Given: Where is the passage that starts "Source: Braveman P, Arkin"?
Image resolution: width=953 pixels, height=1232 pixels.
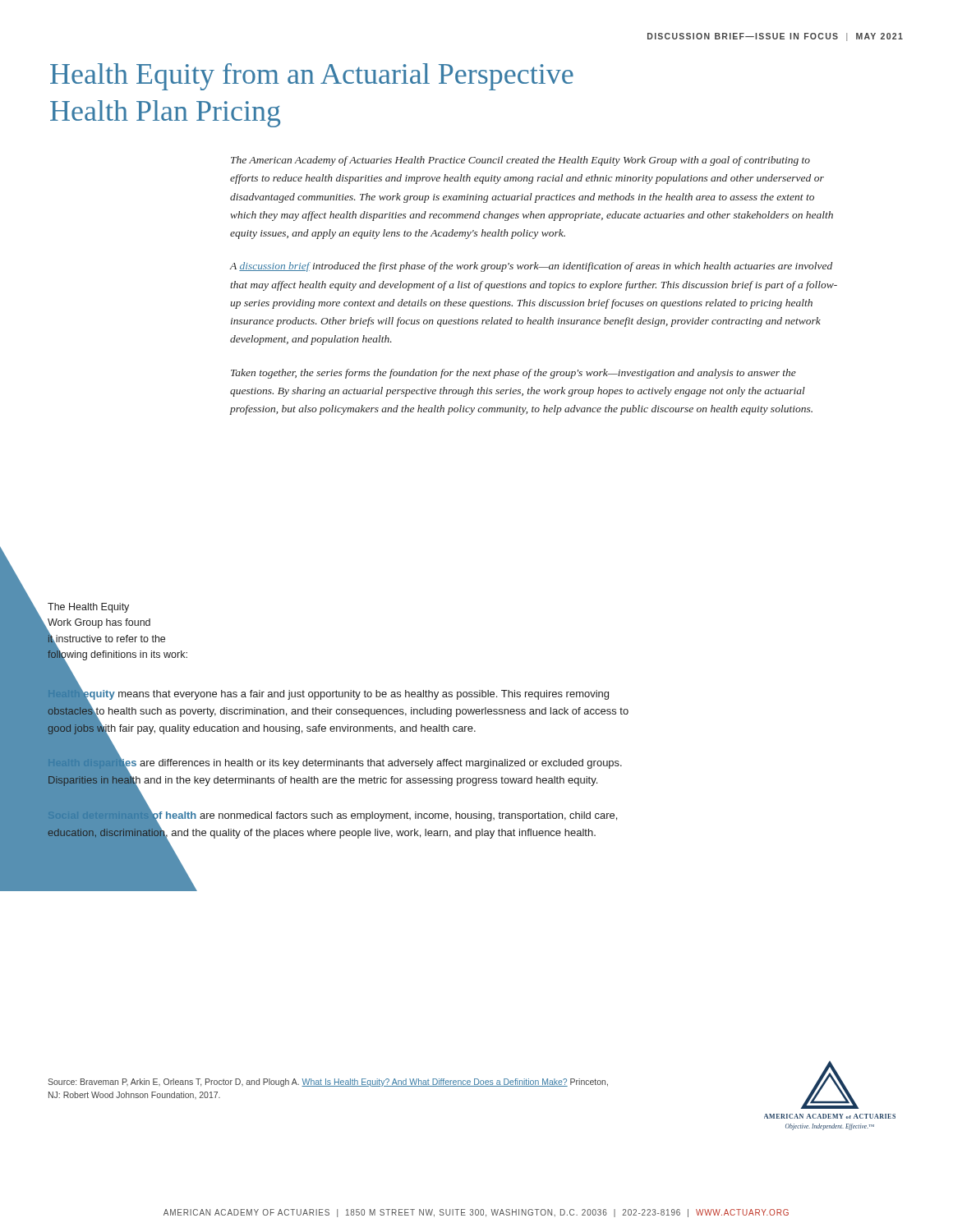Looking at the screenshot, I should [x=328, y=1088].
